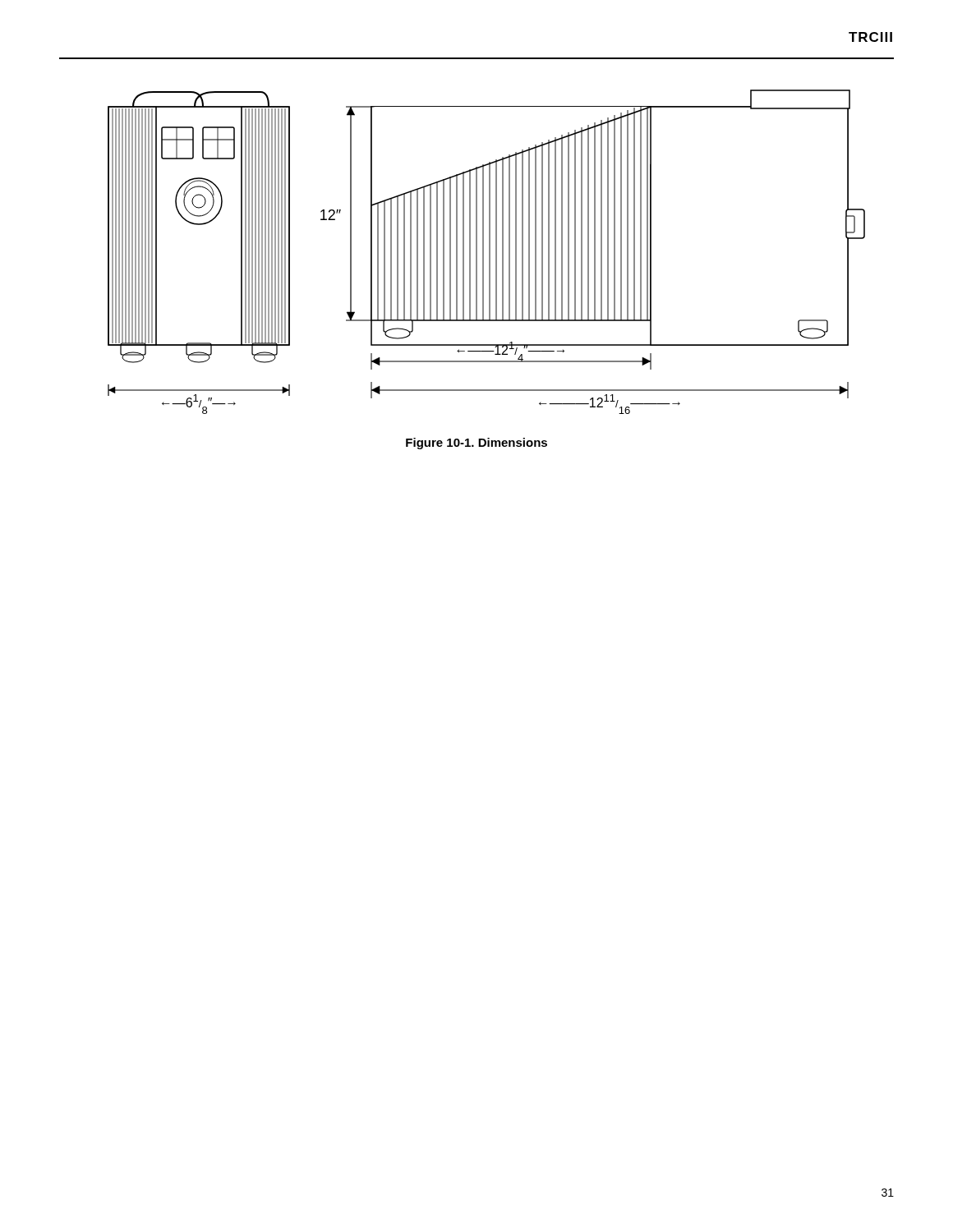Click on the text starting "Figure 10-1. Dimensions"
The height and width of the screenshot is (1232, 953).
[x=476, y=442]
